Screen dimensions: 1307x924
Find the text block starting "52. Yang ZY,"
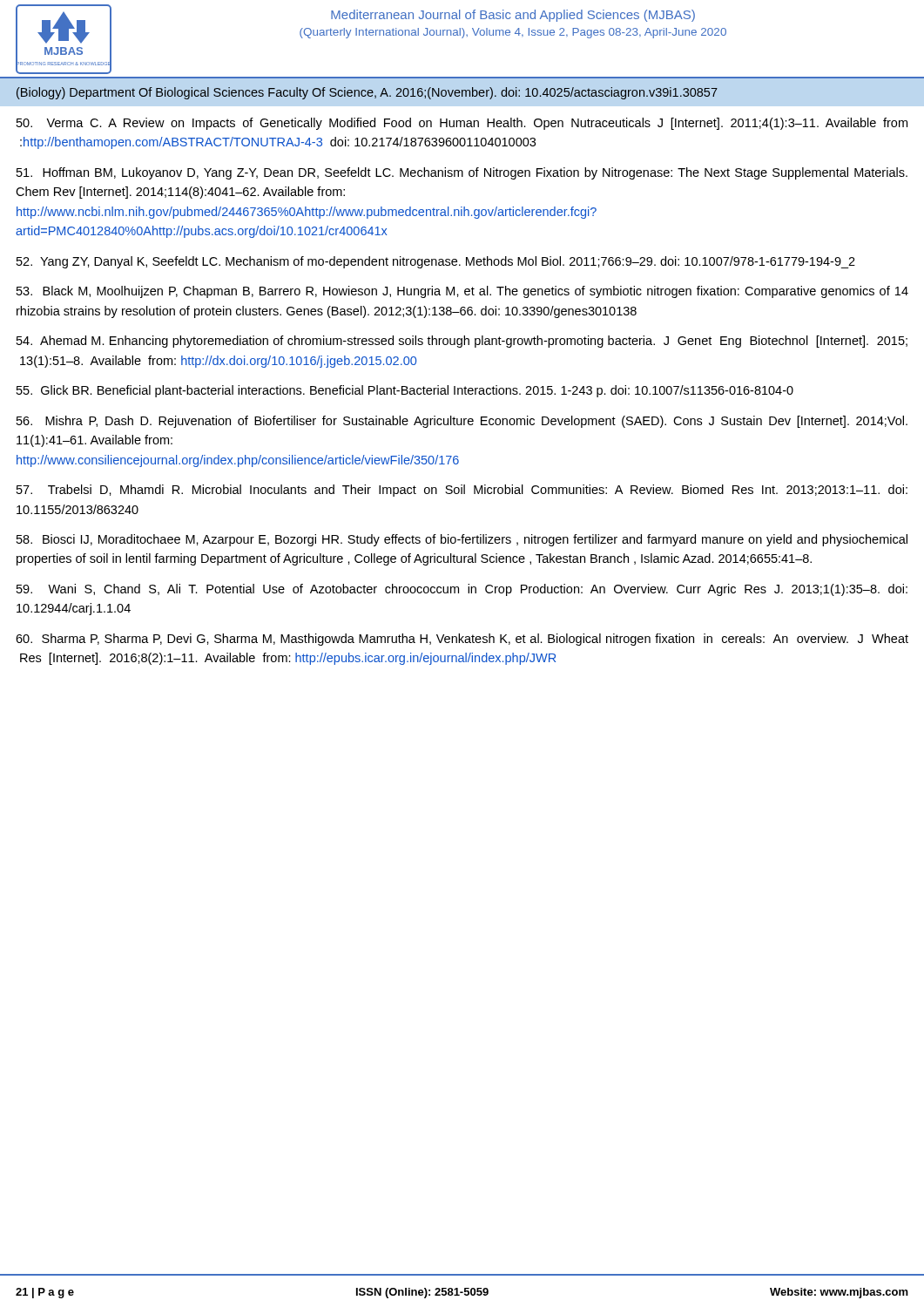pyautogui.click(x=435, y=261)
